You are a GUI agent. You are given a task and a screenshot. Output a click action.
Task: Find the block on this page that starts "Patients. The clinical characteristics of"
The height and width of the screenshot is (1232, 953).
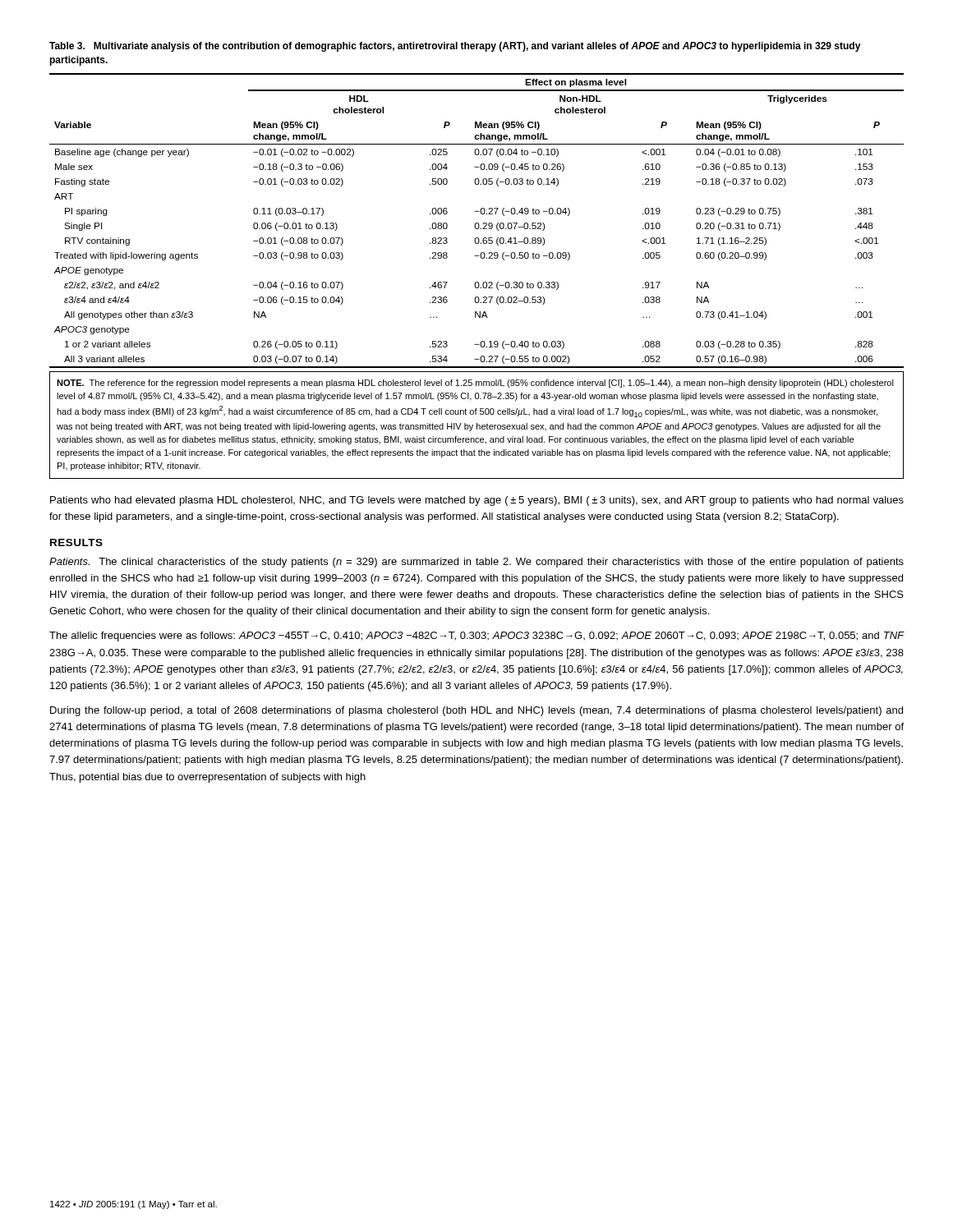(476, 586)
